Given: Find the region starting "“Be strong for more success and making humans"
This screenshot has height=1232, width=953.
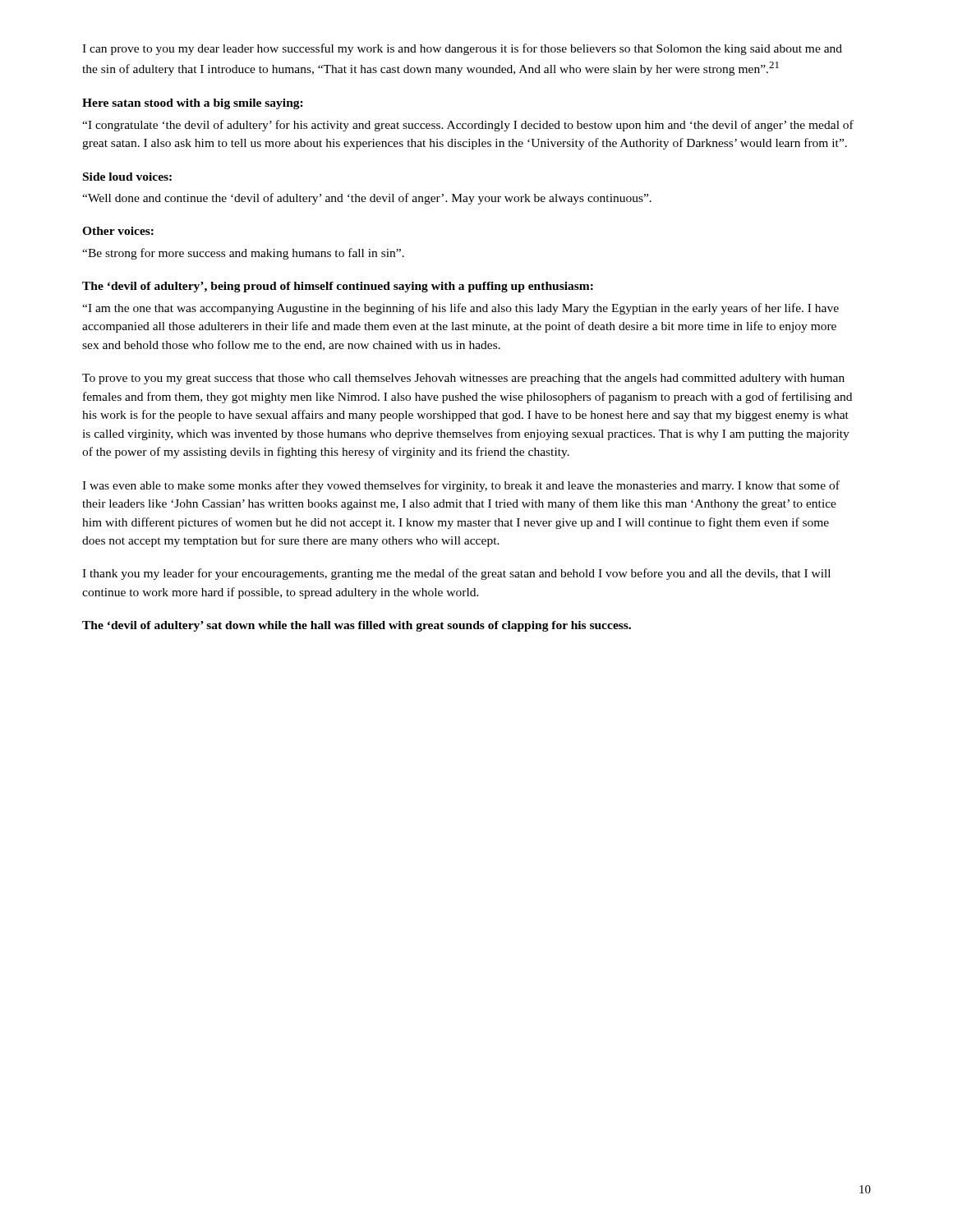Looking at the screenshot, I should (x=243, y=252).
